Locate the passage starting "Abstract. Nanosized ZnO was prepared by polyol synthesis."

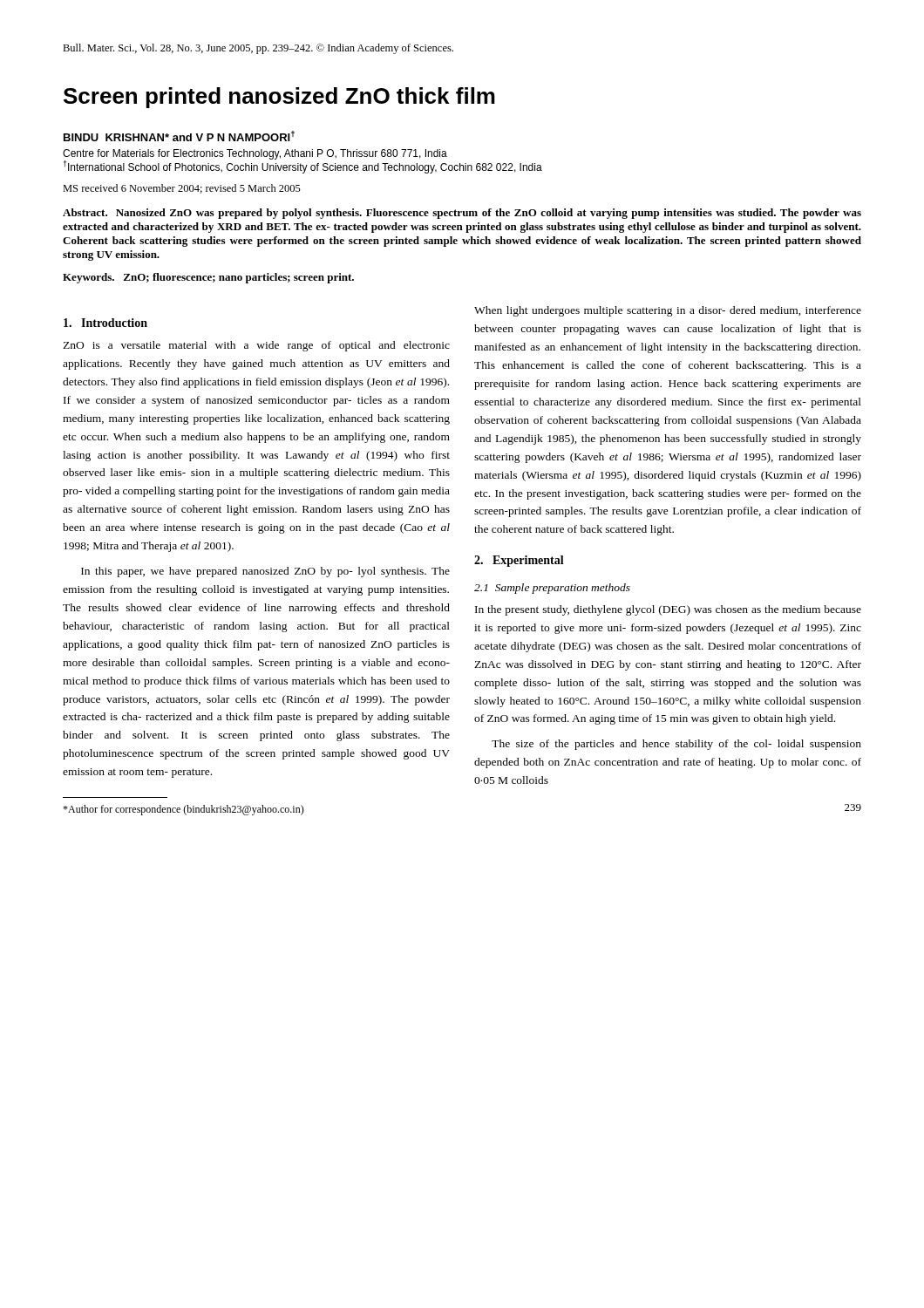click(x=462, y=234)
